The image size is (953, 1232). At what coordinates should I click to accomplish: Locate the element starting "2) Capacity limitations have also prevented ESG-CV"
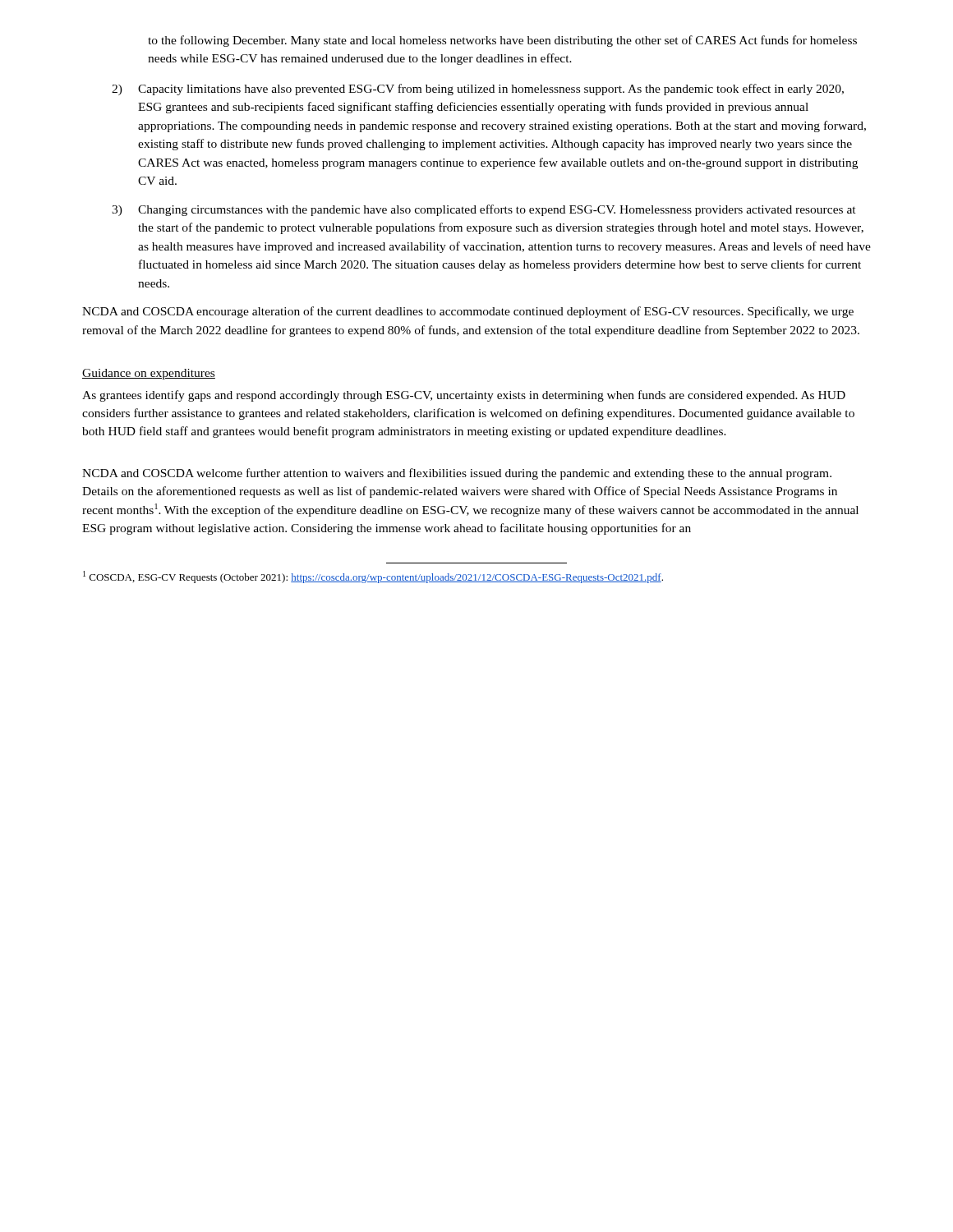[491, 135]
